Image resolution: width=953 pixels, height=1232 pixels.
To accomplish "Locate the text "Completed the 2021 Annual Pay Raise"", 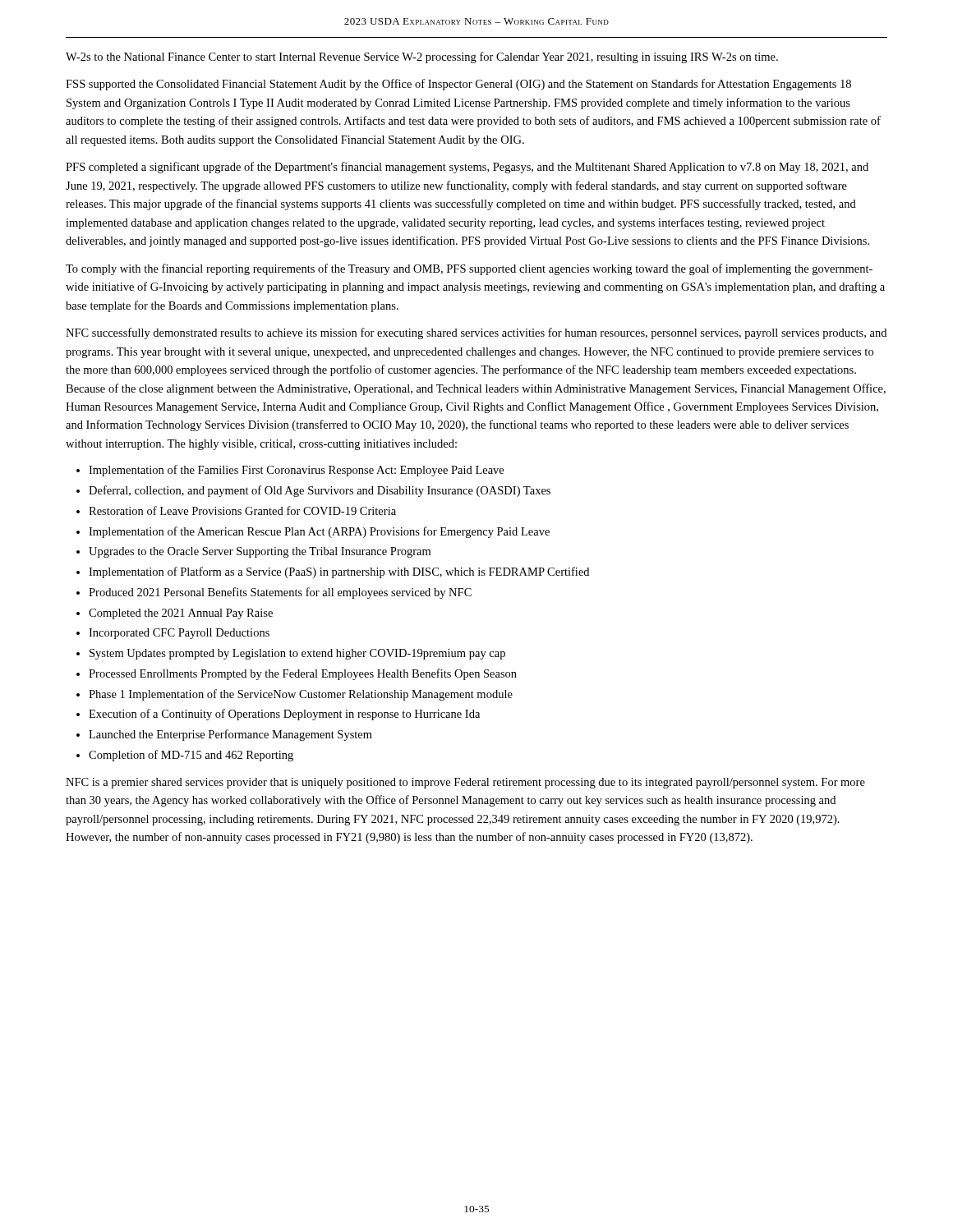I will pos(181,614).
